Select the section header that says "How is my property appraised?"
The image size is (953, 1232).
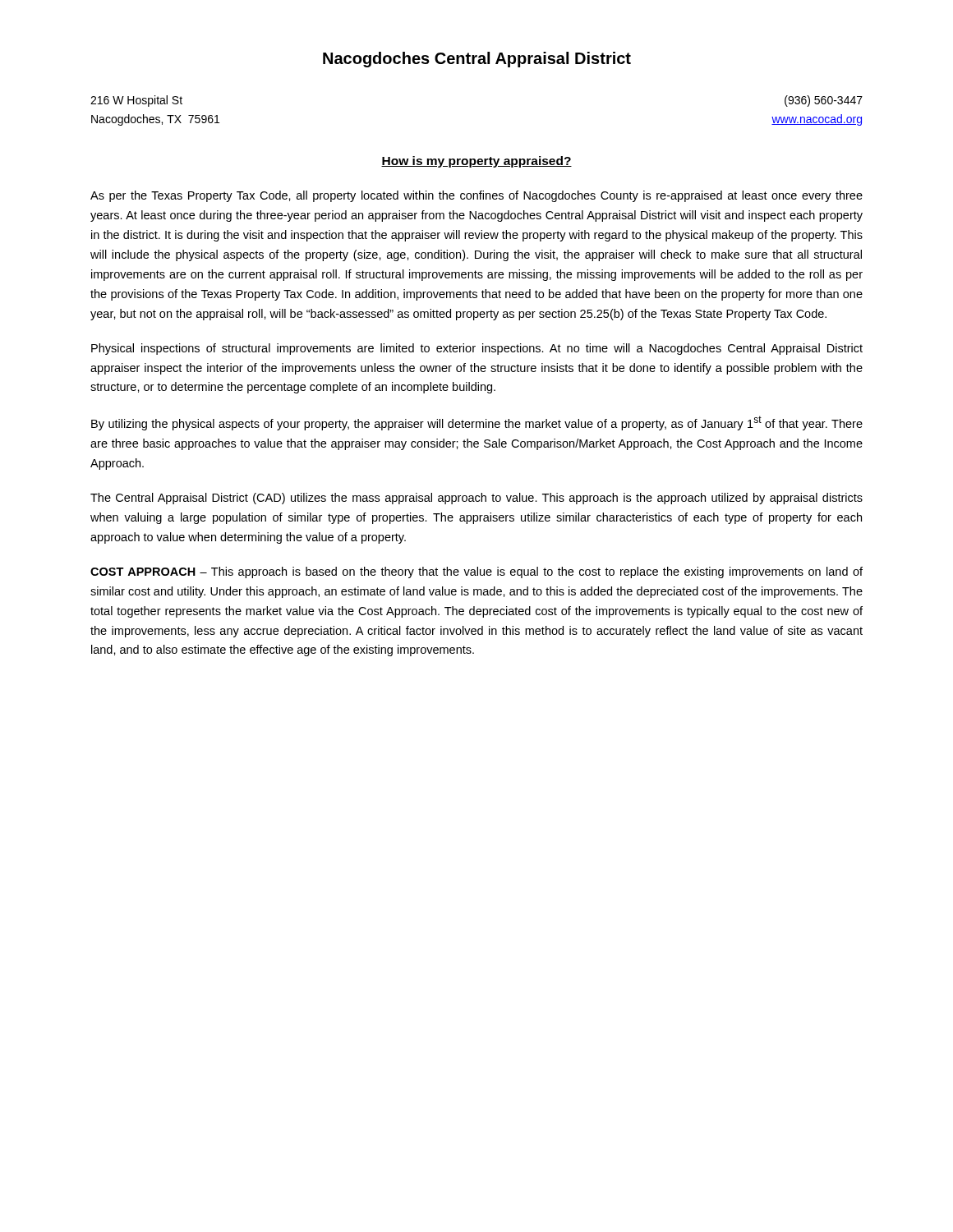coord(476,161)
